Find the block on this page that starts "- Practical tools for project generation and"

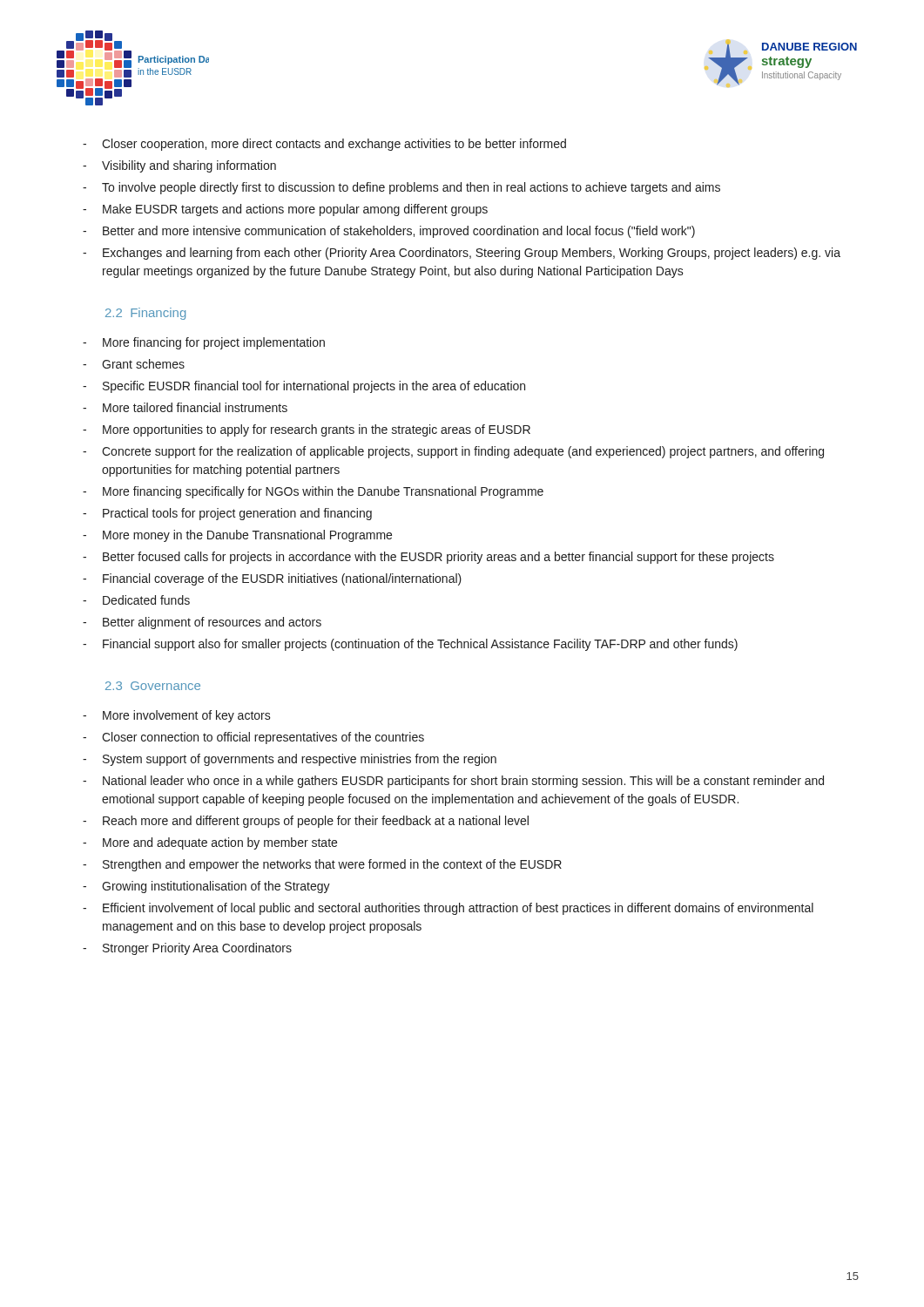227,514
